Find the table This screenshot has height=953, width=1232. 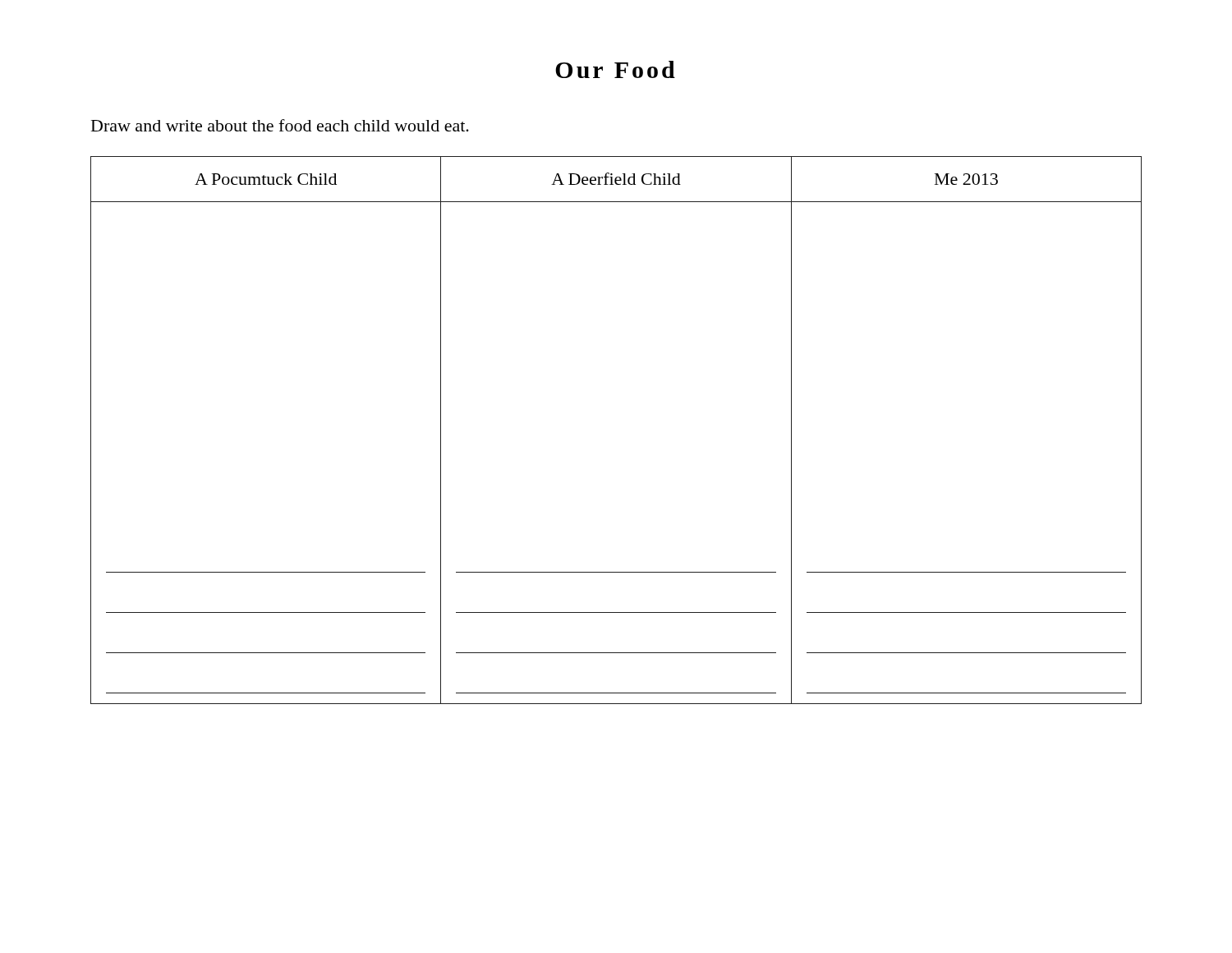[x=616, y=430]
